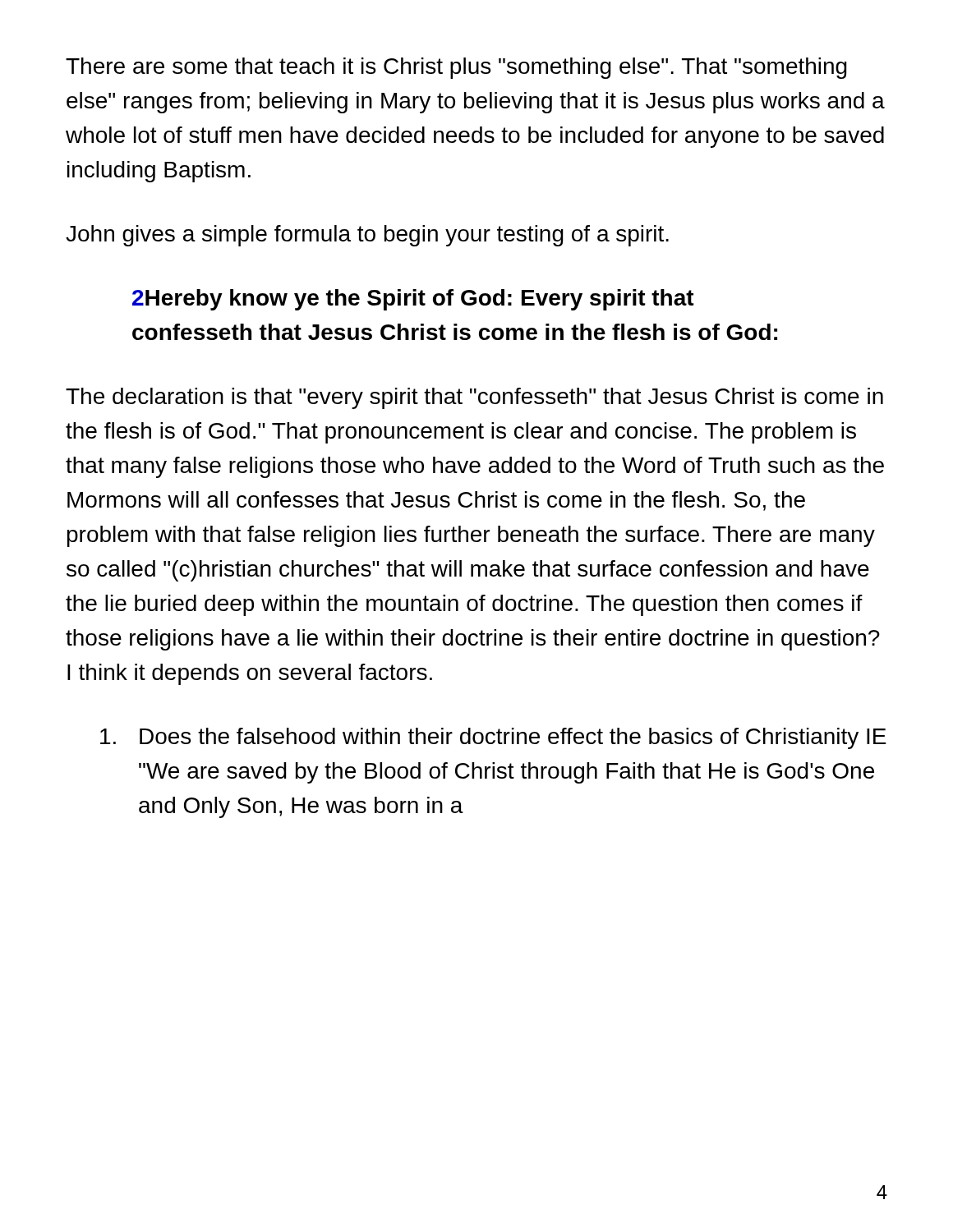Locate the passage starting "Does the falsehood within their doctrine effect the"
Screen dimensions: 1232x953
pos(493,771)
